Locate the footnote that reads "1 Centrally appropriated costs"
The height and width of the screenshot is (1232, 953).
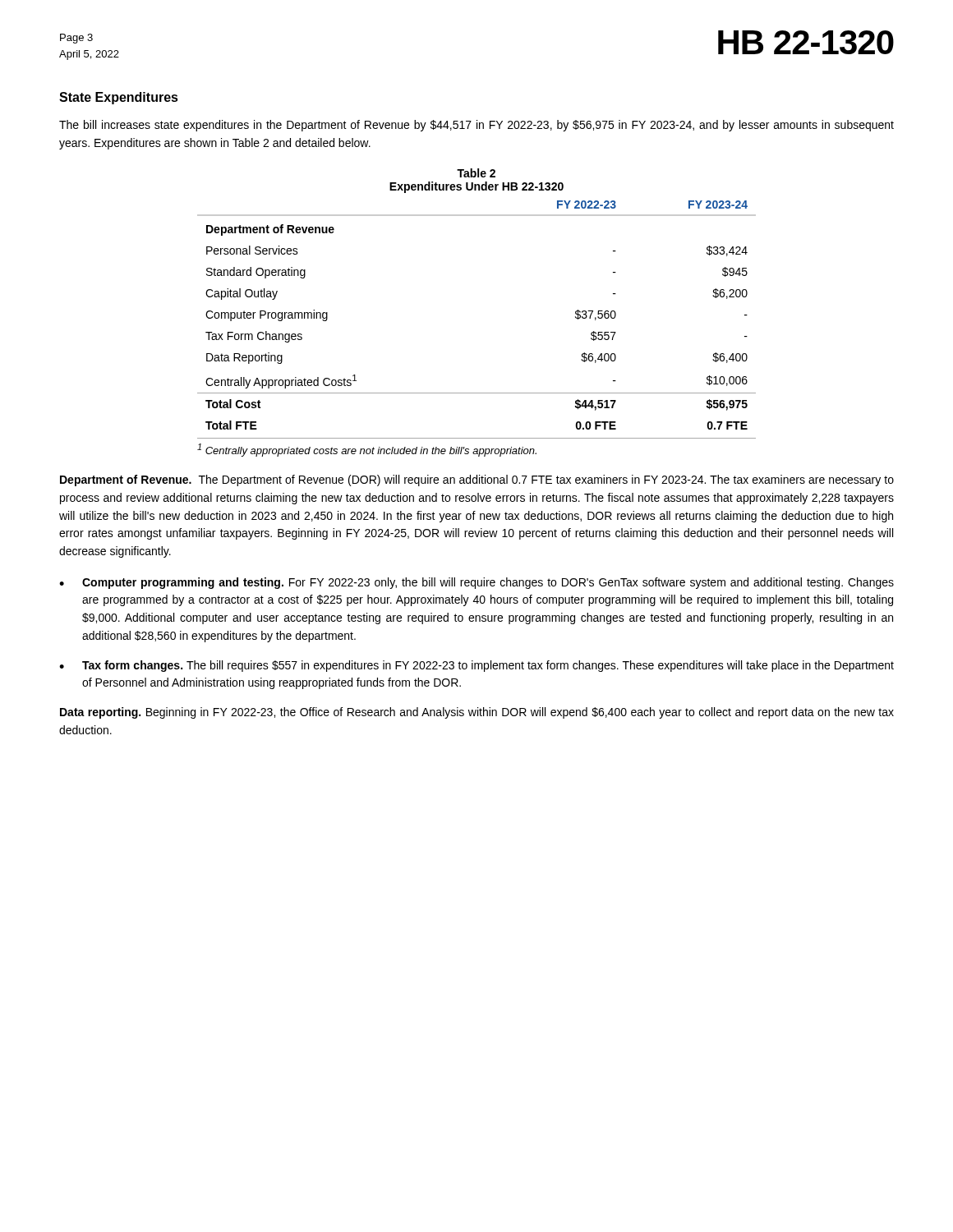(368, 449)
